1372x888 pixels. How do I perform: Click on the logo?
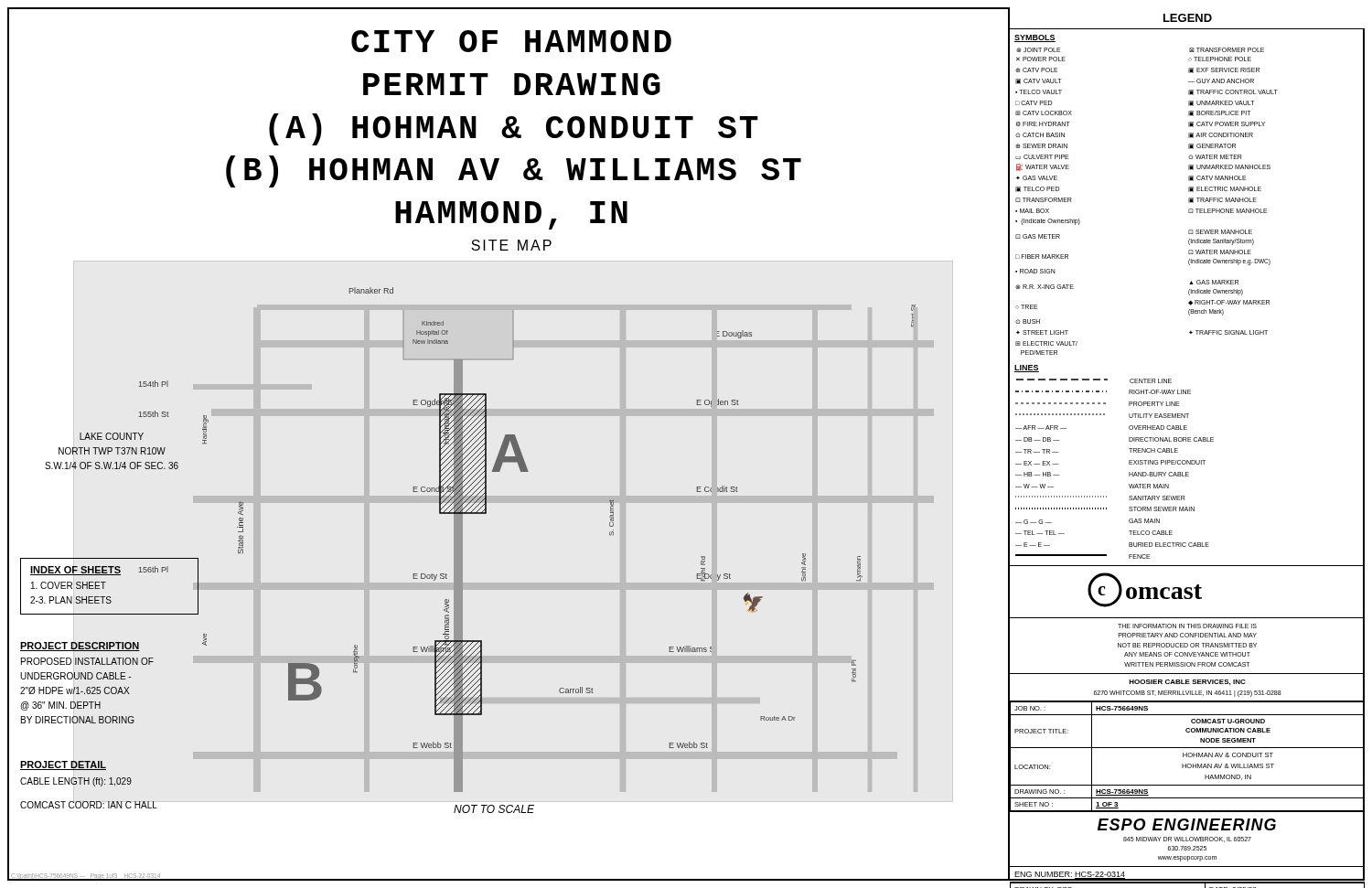coord(1187,592)
